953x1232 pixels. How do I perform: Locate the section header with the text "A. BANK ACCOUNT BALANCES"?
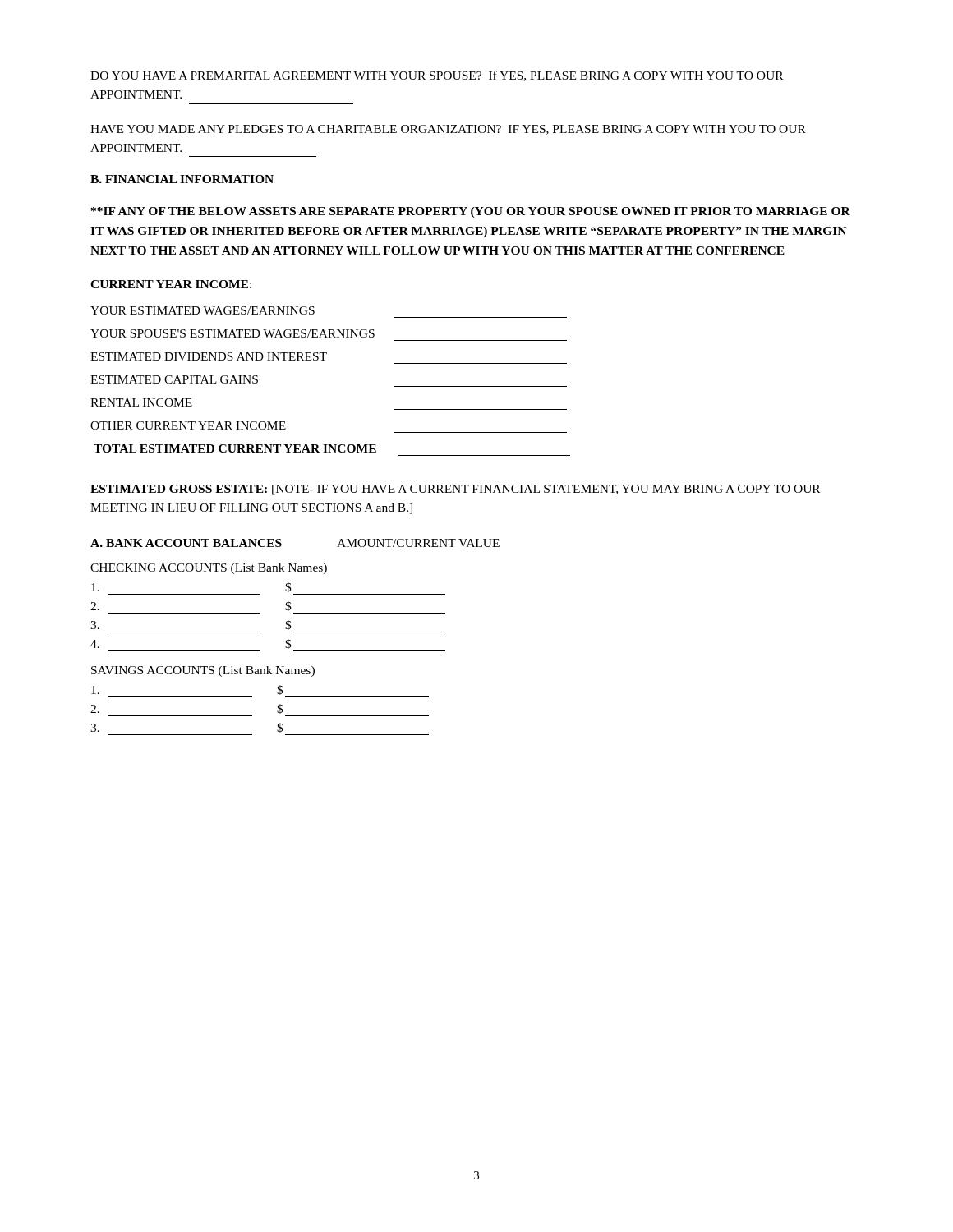coord(175,542)
